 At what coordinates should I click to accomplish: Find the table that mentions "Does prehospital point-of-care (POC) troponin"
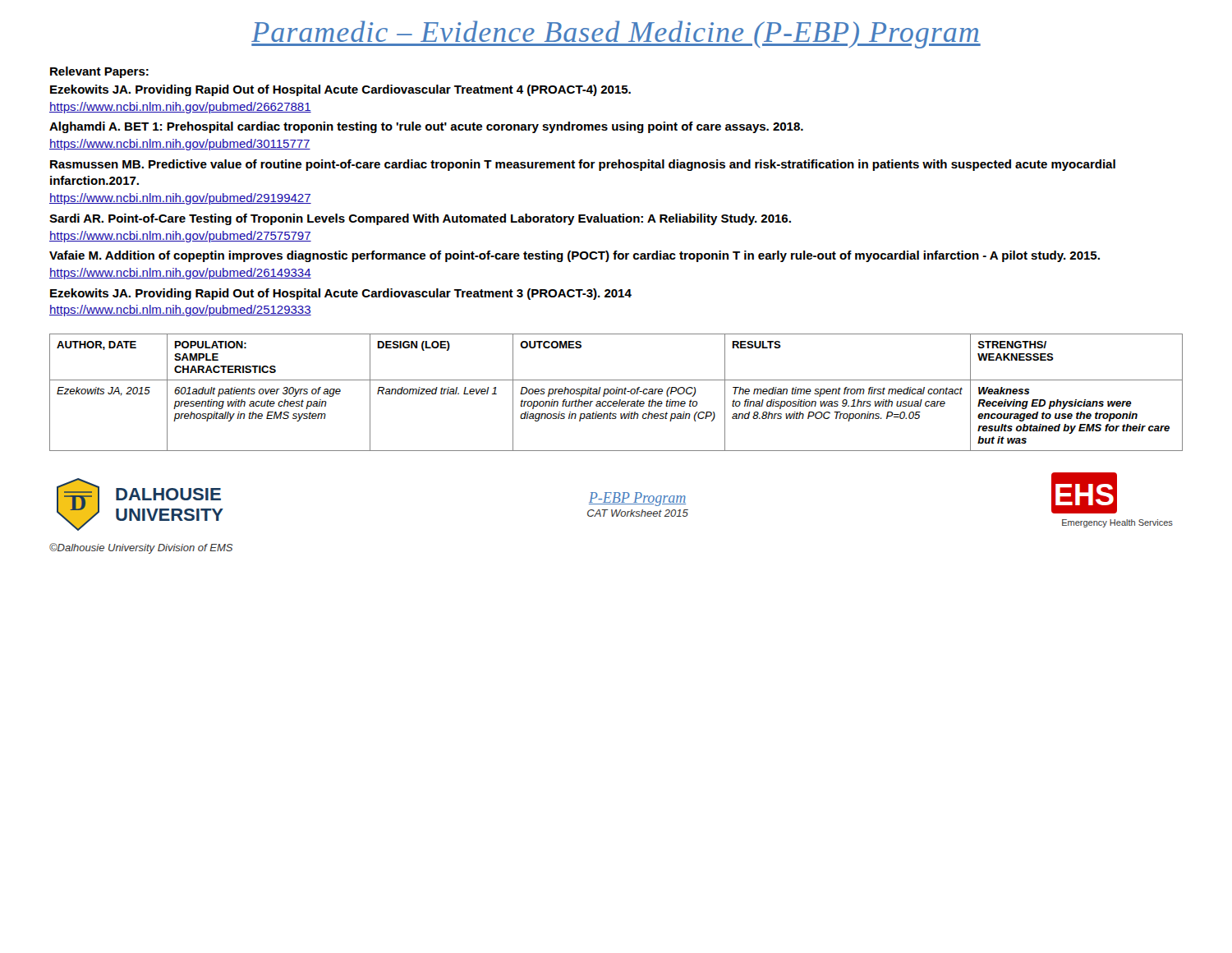[x=616, y=392]
